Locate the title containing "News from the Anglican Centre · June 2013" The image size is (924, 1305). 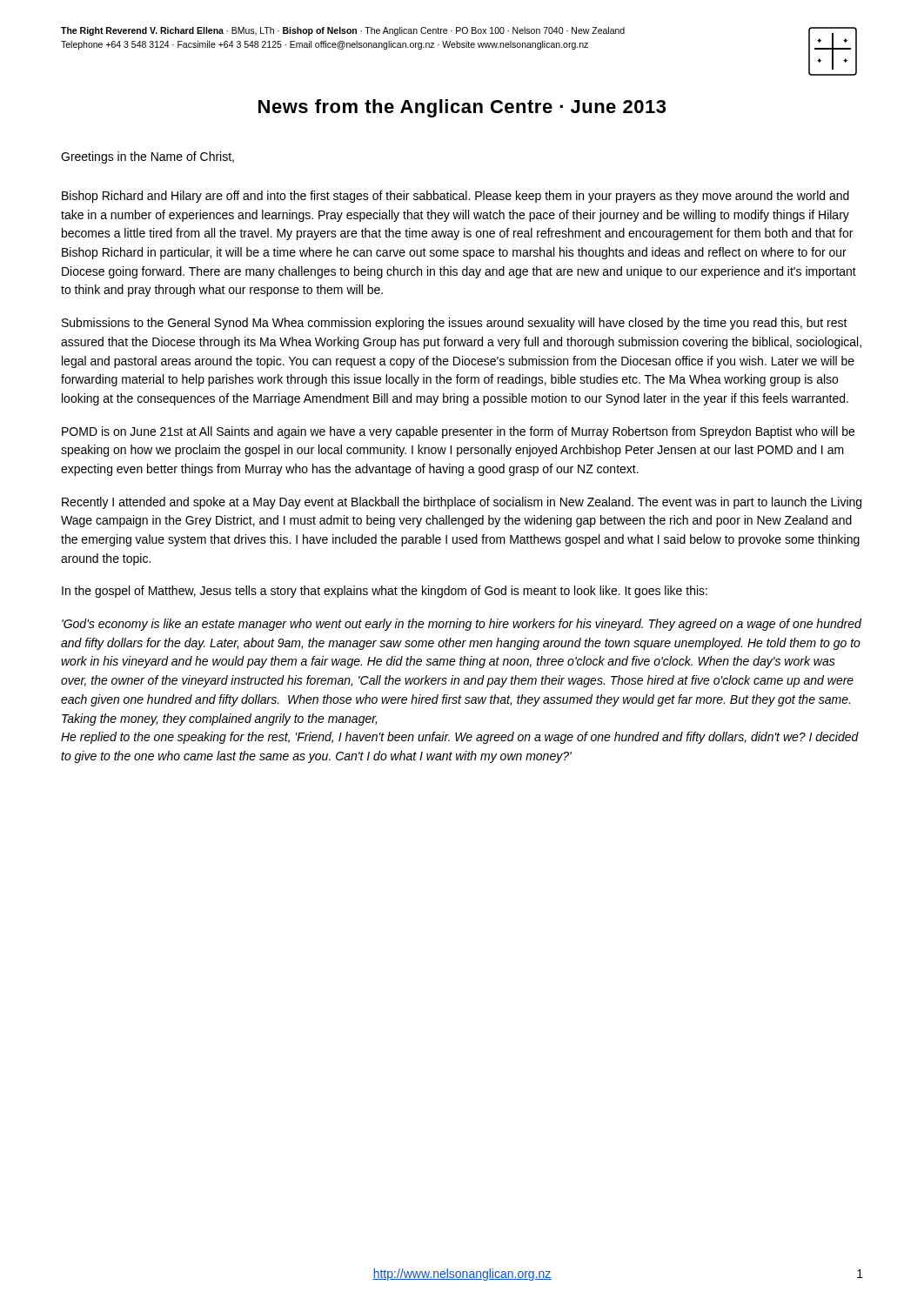tap(462, 107)
